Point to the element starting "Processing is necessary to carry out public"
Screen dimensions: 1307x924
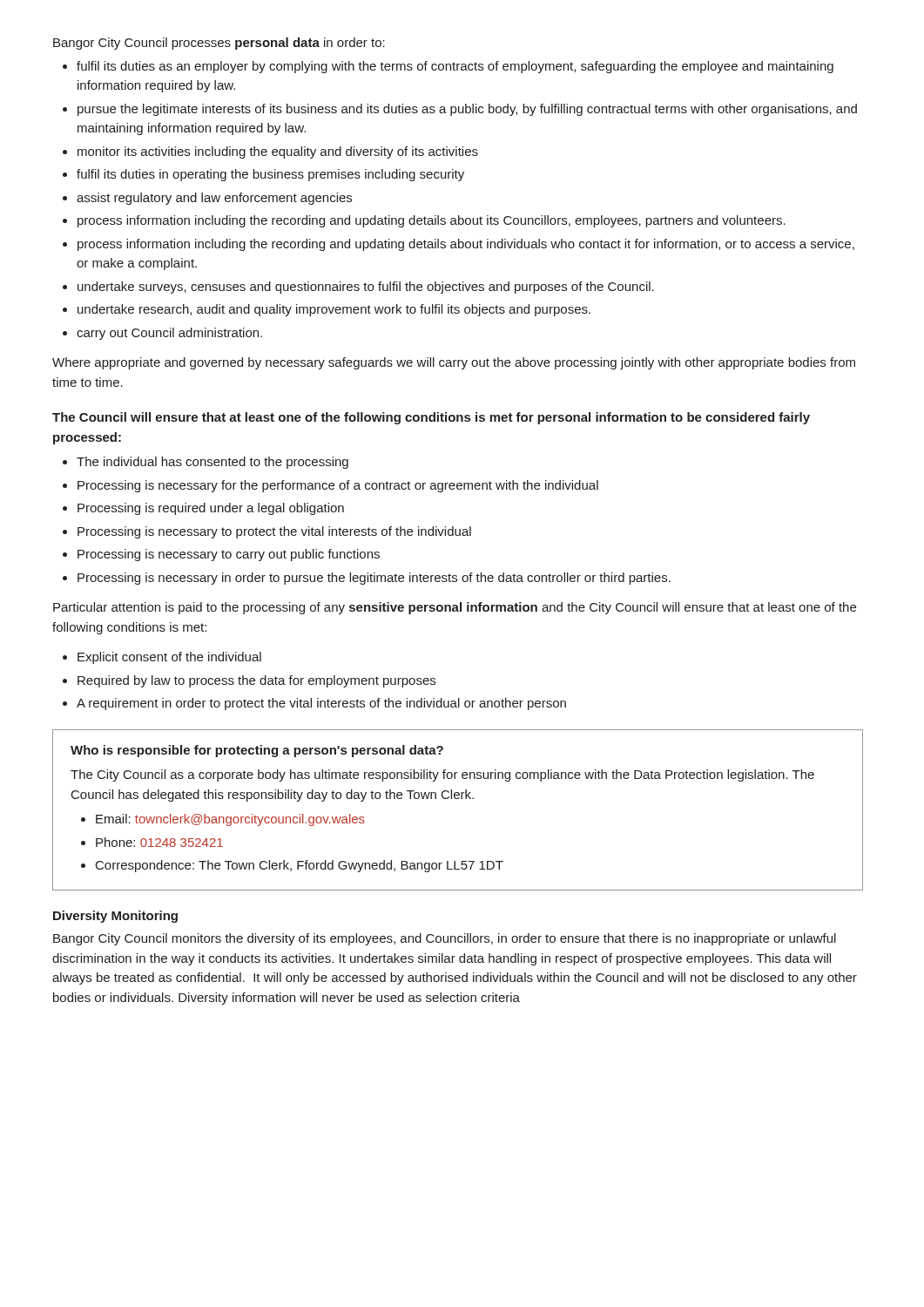[228, 554]
